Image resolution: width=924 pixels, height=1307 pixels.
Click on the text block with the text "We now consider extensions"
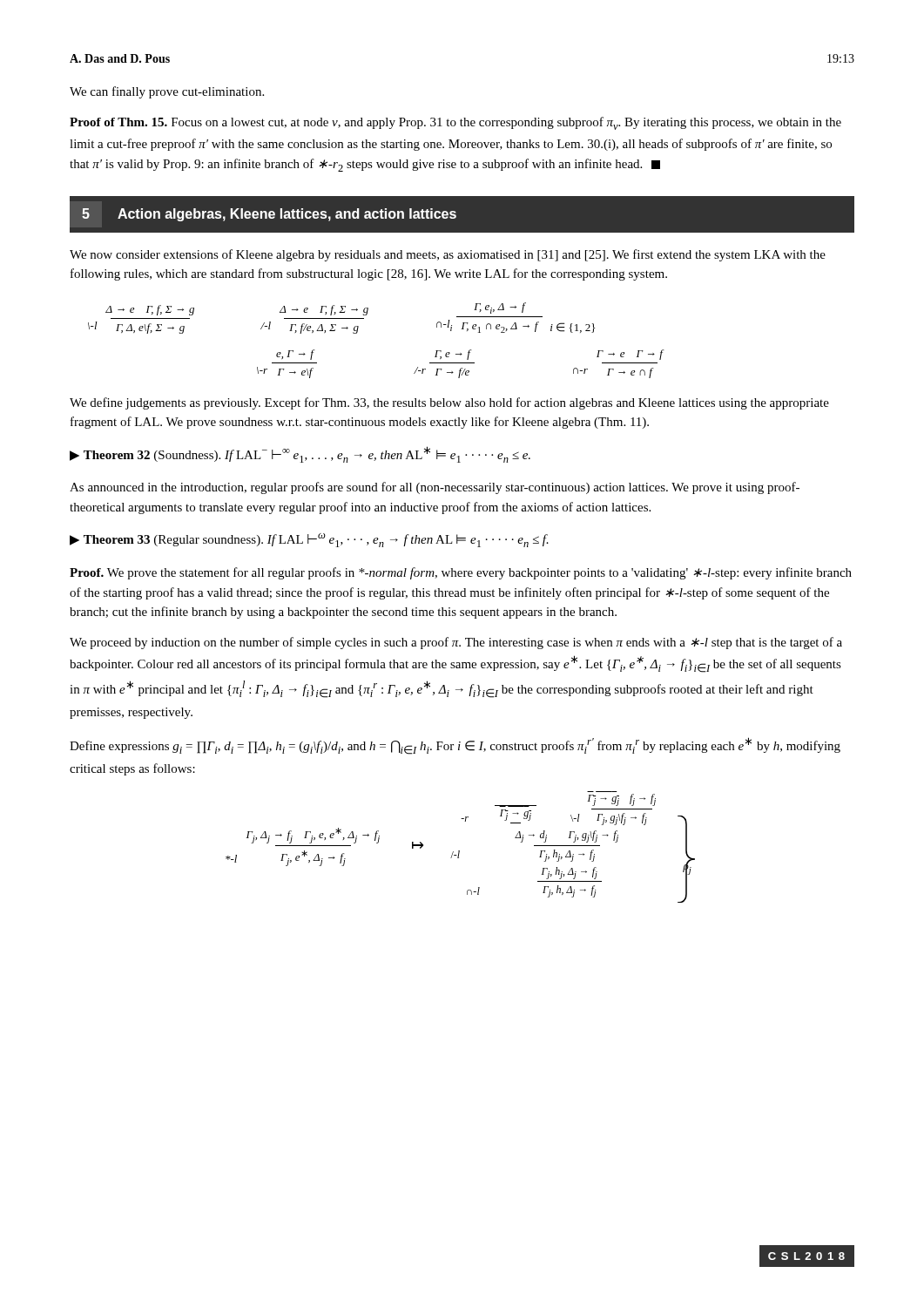pyautogui.click(x=462, y=264)
